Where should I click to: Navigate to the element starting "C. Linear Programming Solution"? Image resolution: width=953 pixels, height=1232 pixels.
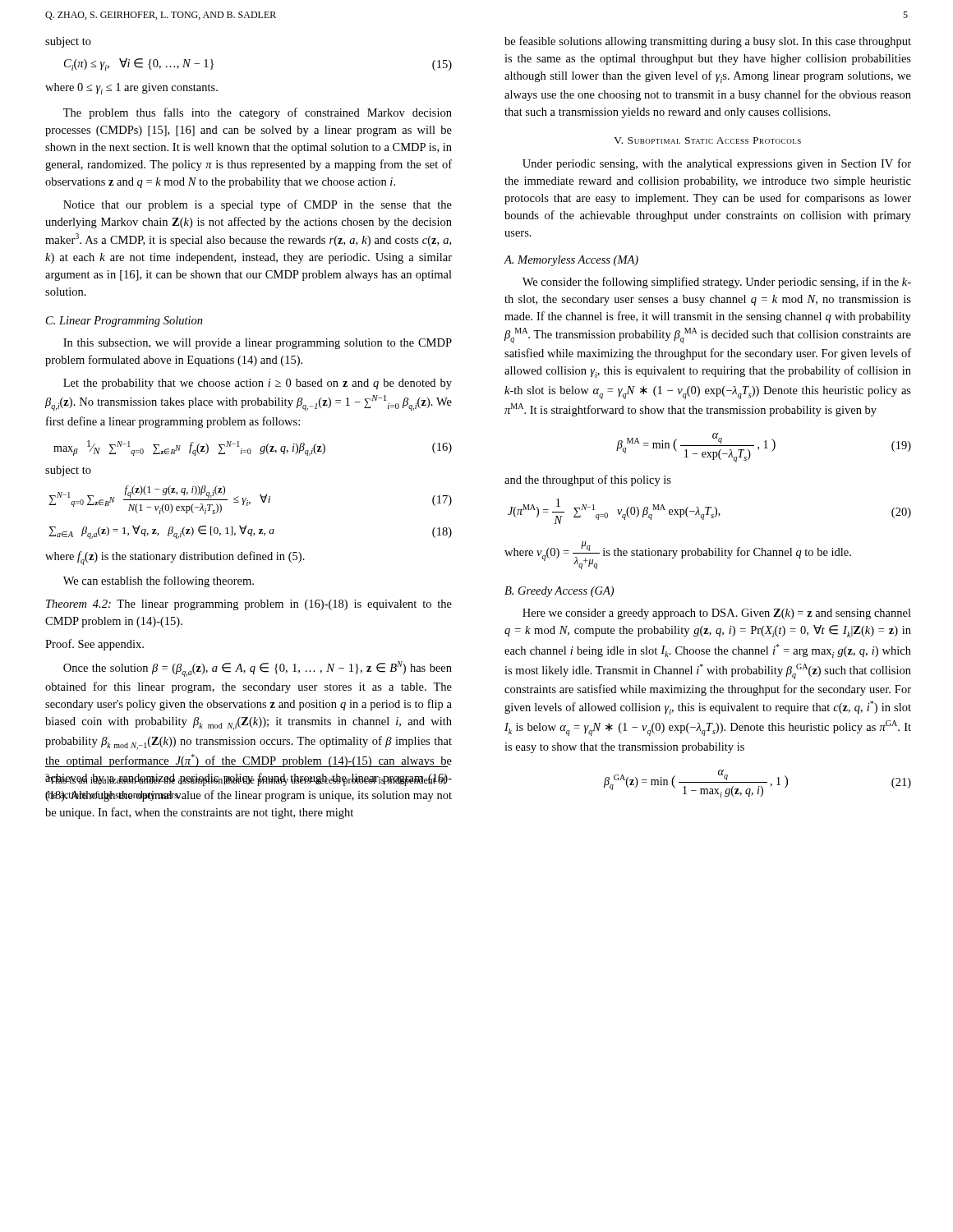pyautogui.click(x=124, y=320)
